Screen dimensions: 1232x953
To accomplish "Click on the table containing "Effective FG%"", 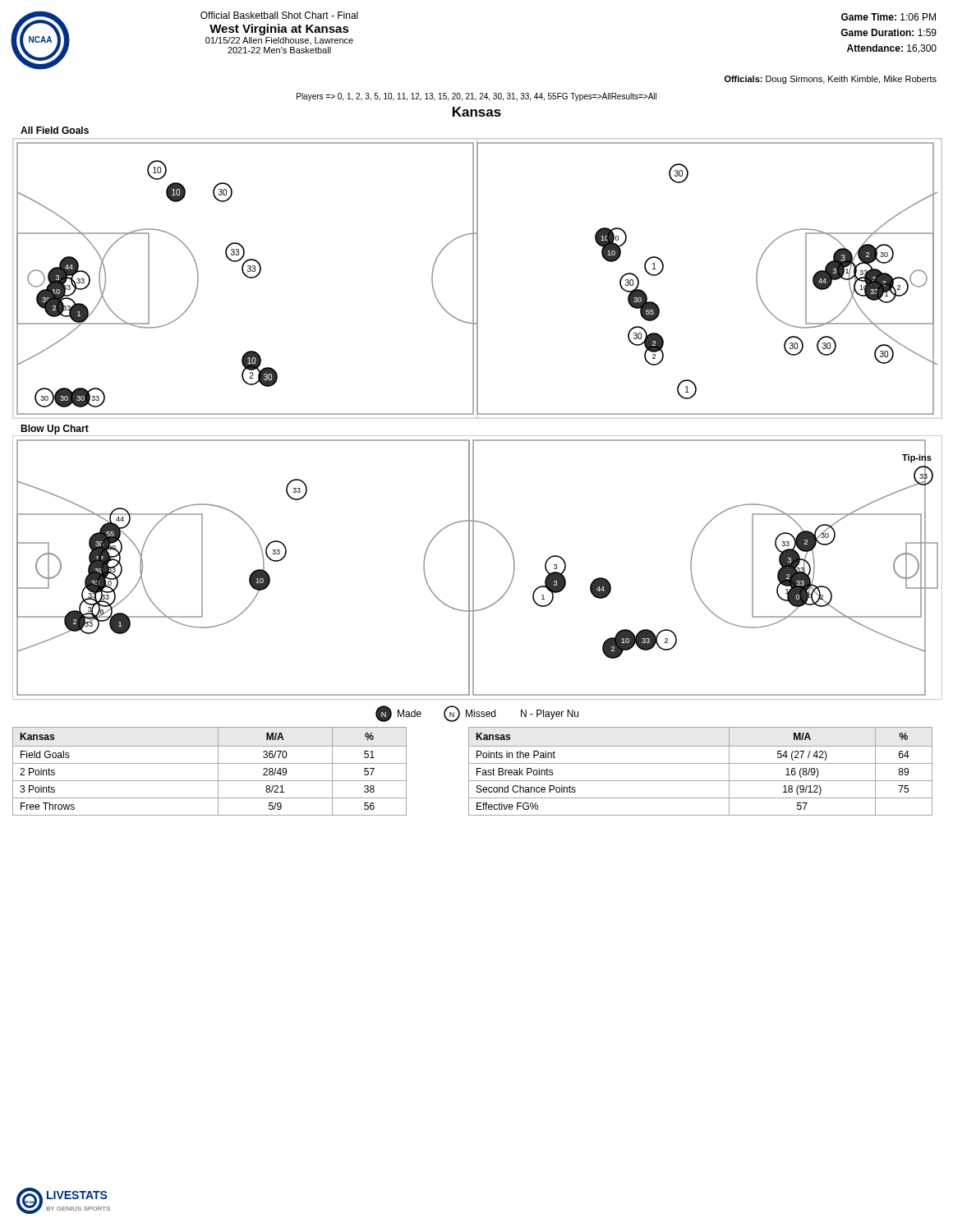I will [x=700, y=771].
